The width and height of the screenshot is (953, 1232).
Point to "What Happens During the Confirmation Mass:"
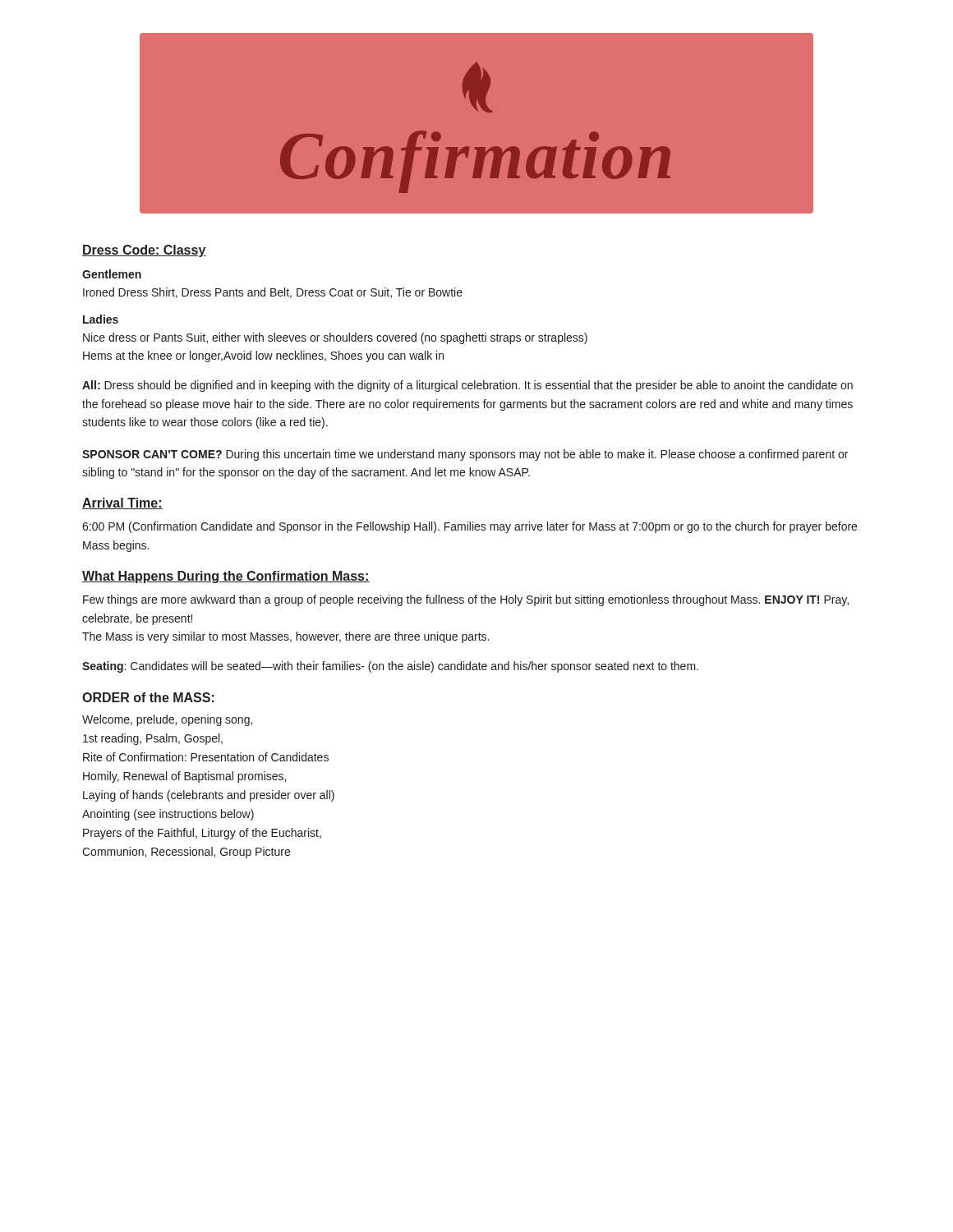point(226,576)
